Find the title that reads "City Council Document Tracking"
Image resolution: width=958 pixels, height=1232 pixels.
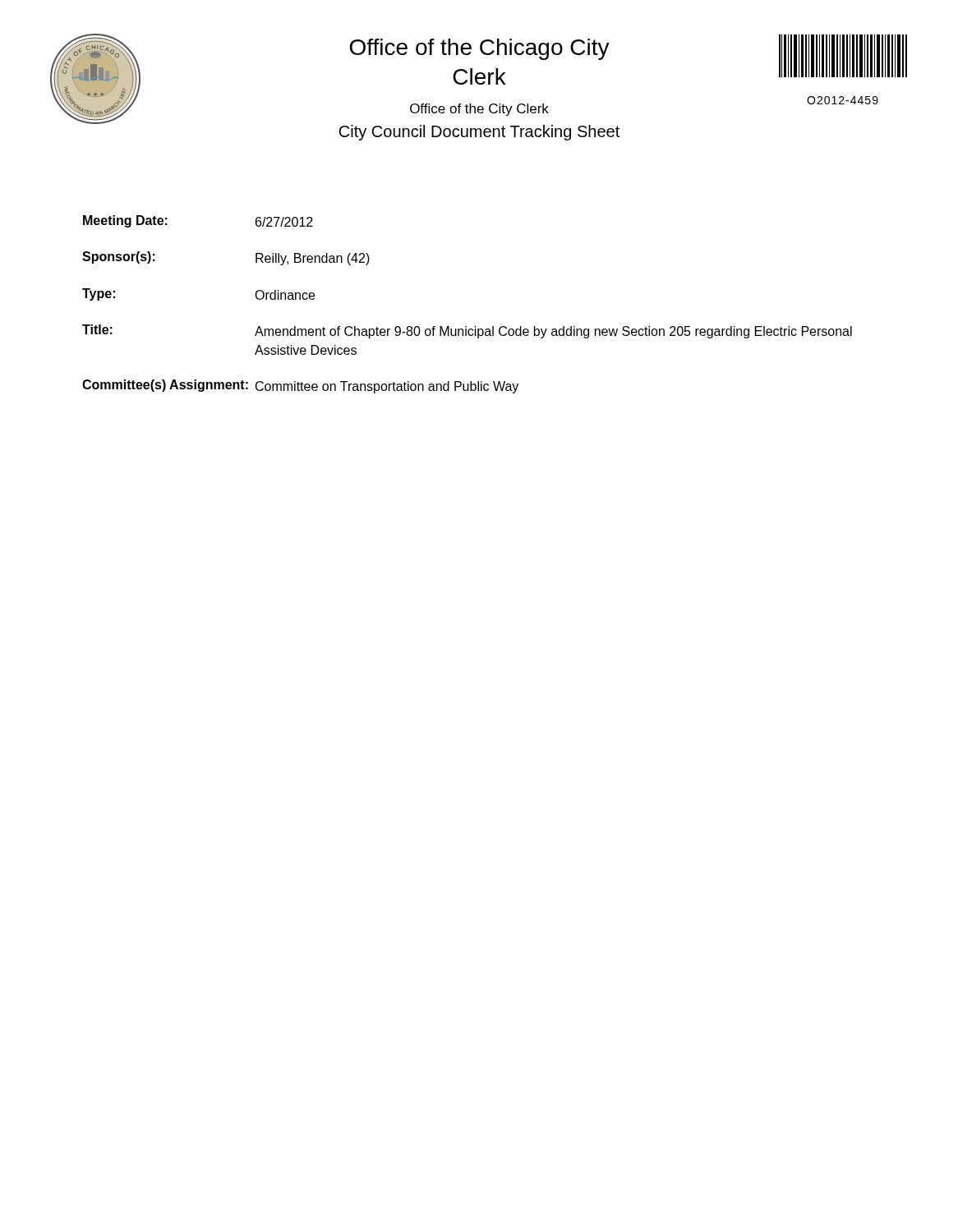tap(479, 131)
